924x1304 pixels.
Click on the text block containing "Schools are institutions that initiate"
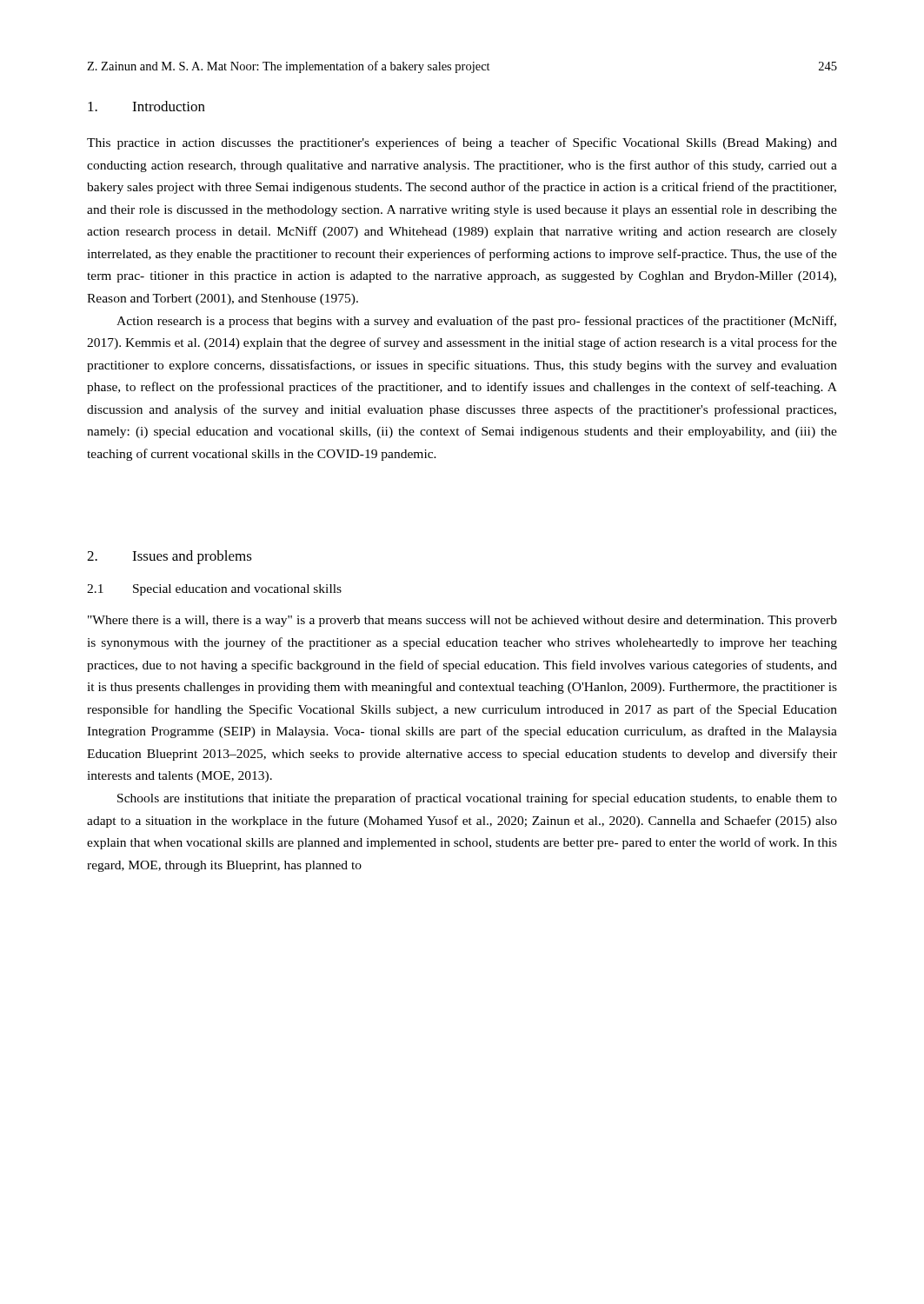pyautogui.click(x=462, y=831)
